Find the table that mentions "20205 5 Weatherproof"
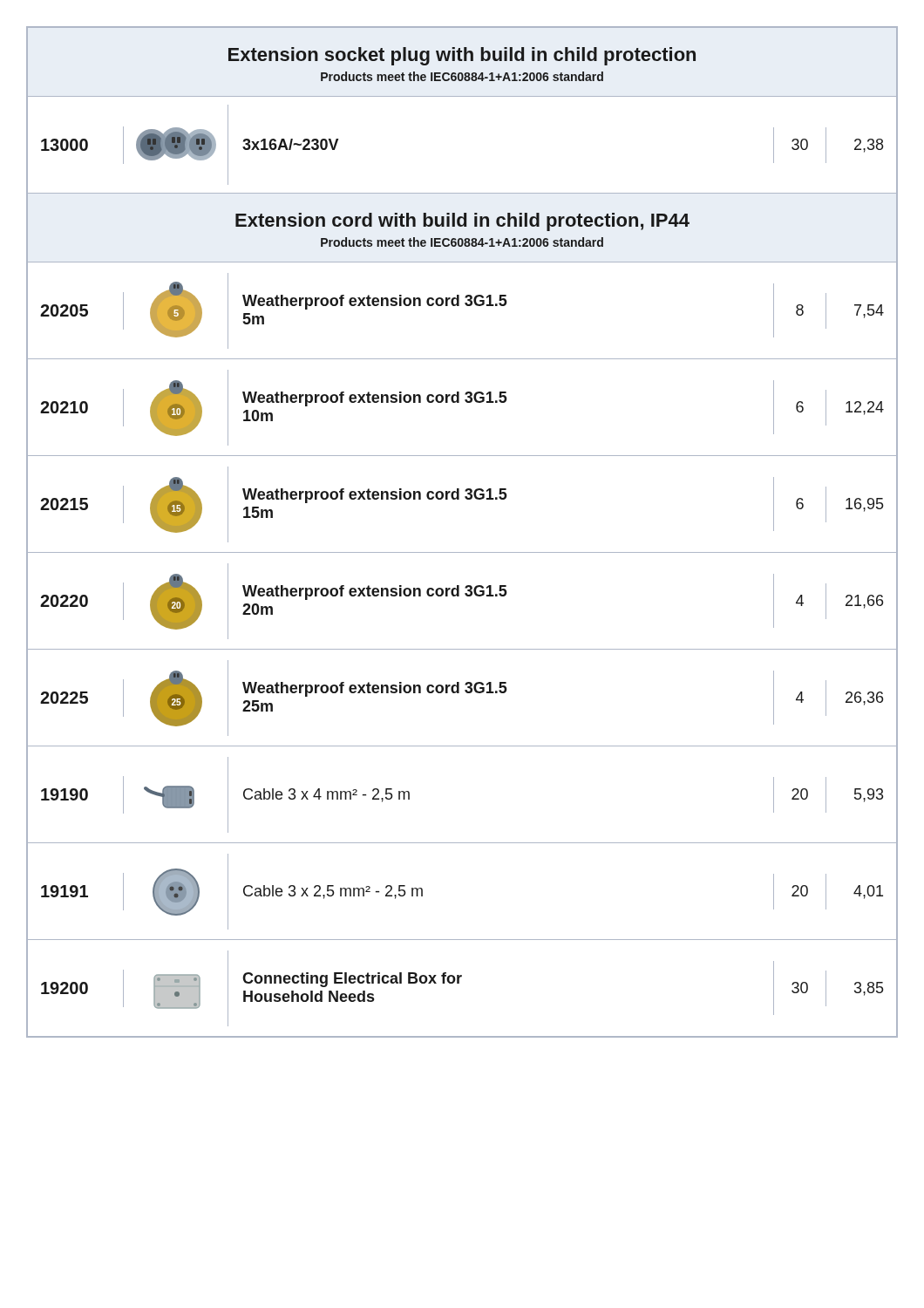The height and width of the screenshot is (1308, 924). pos(462,311)
